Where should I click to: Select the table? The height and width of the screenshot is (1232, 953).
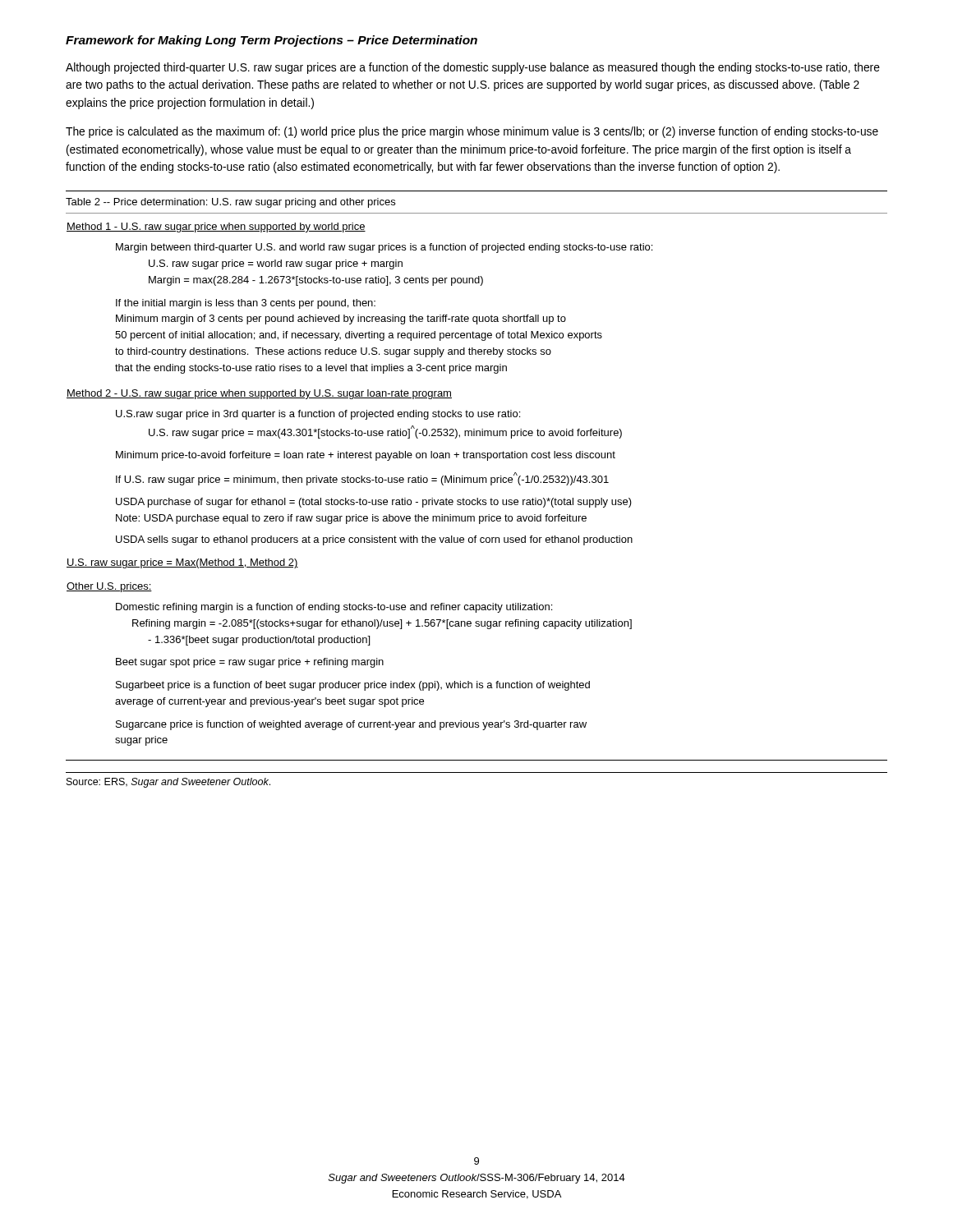[x=476, y=476]
